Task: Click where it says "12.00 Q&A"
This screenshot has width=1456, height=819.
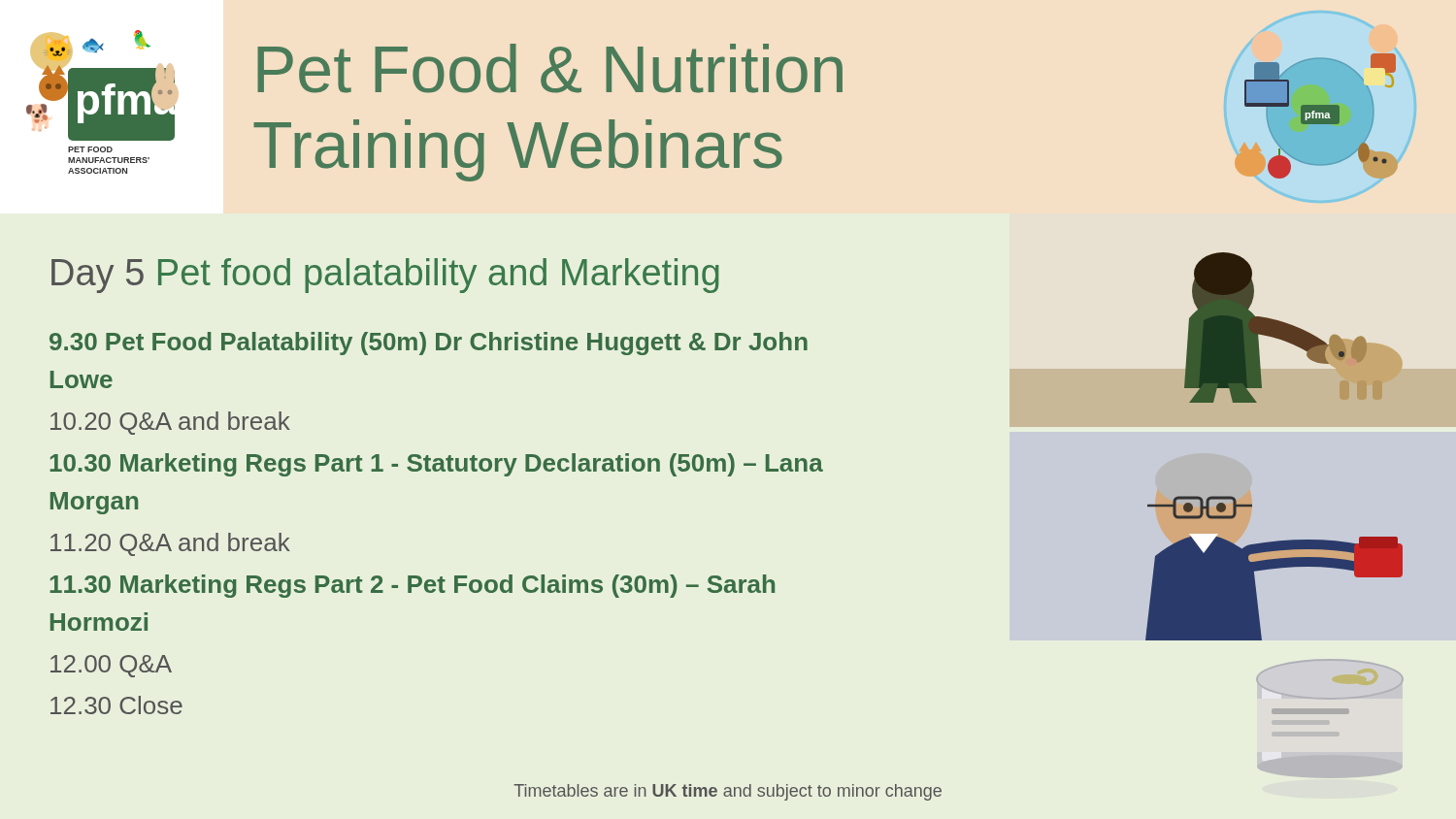Action: point(110,664)
